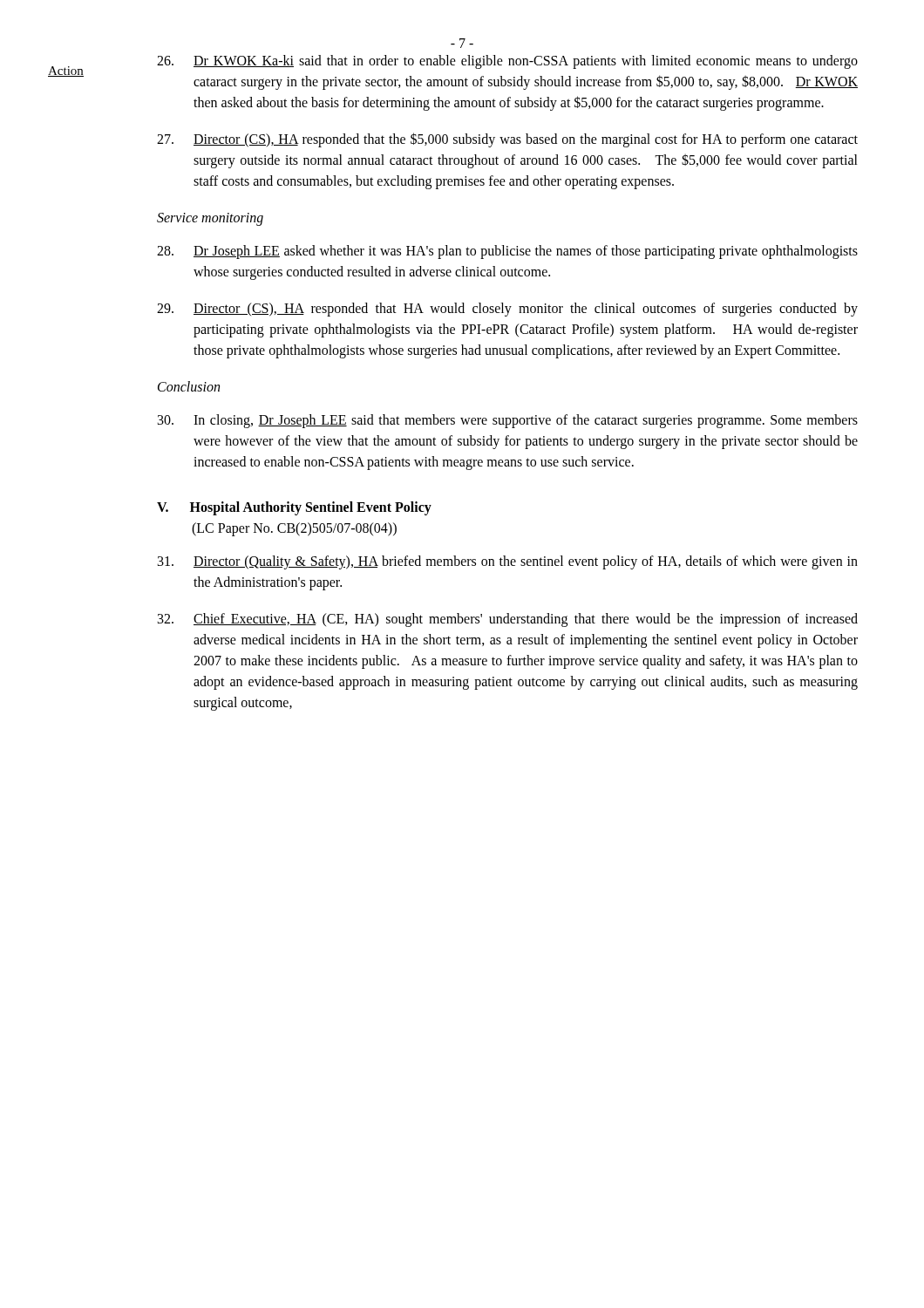Click the passage that begins "In closing, Dr Joseph"
924x1308 pixels.
pyautogui.click(x=507, y=441)
